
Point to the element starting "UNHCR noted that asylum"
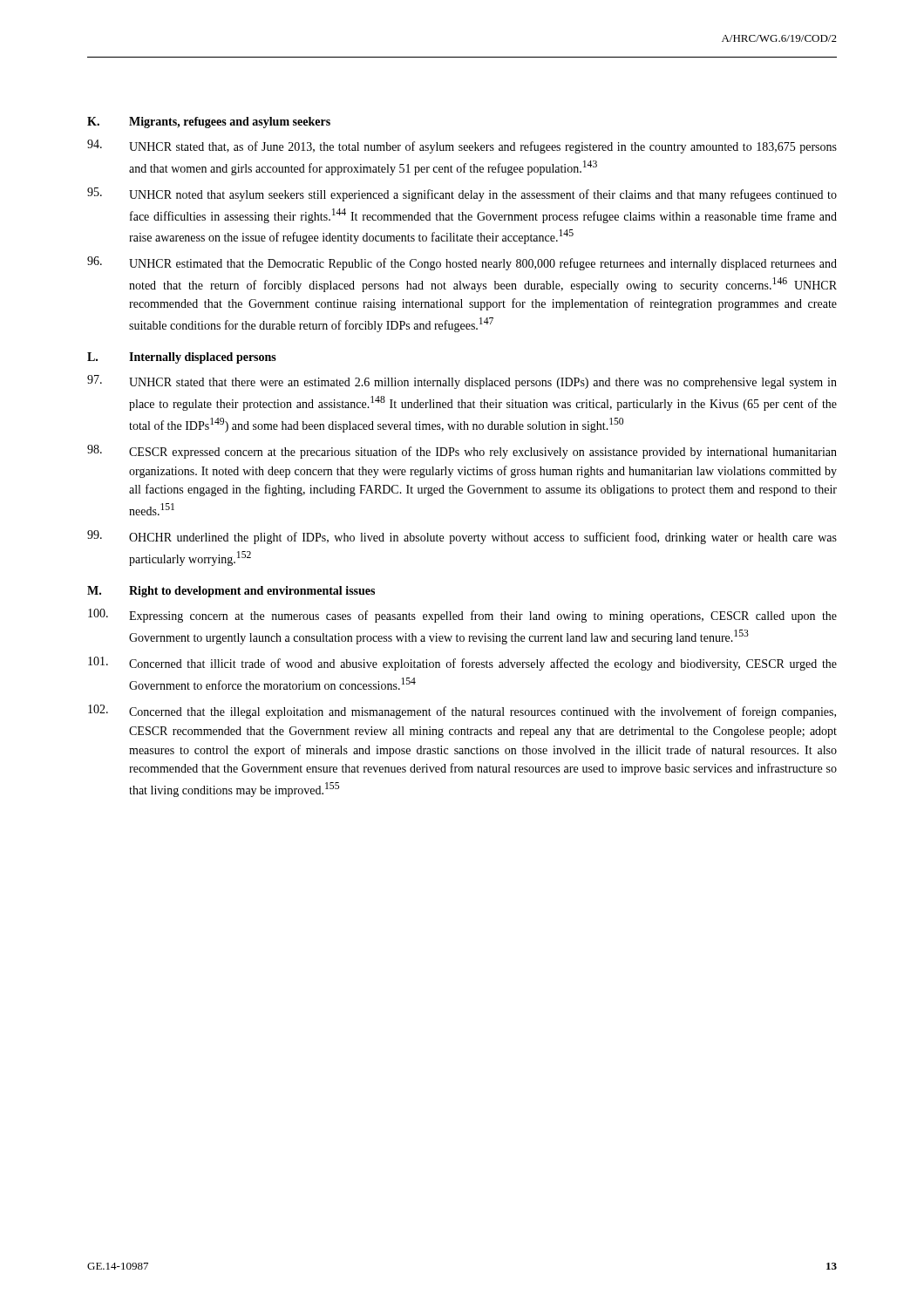tap(462, 216)
